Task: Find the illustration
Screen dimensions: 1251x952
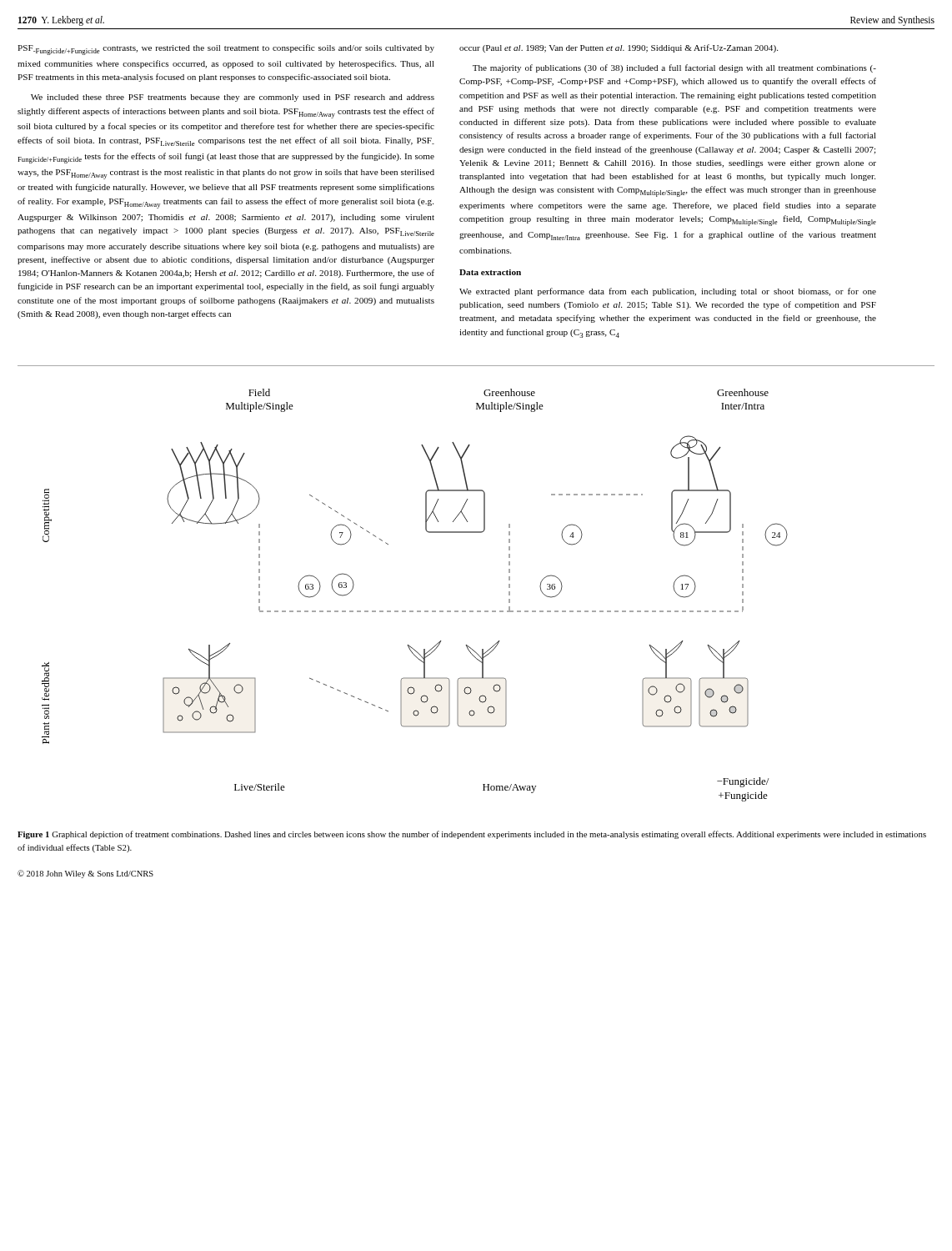Action: (476, 593)
